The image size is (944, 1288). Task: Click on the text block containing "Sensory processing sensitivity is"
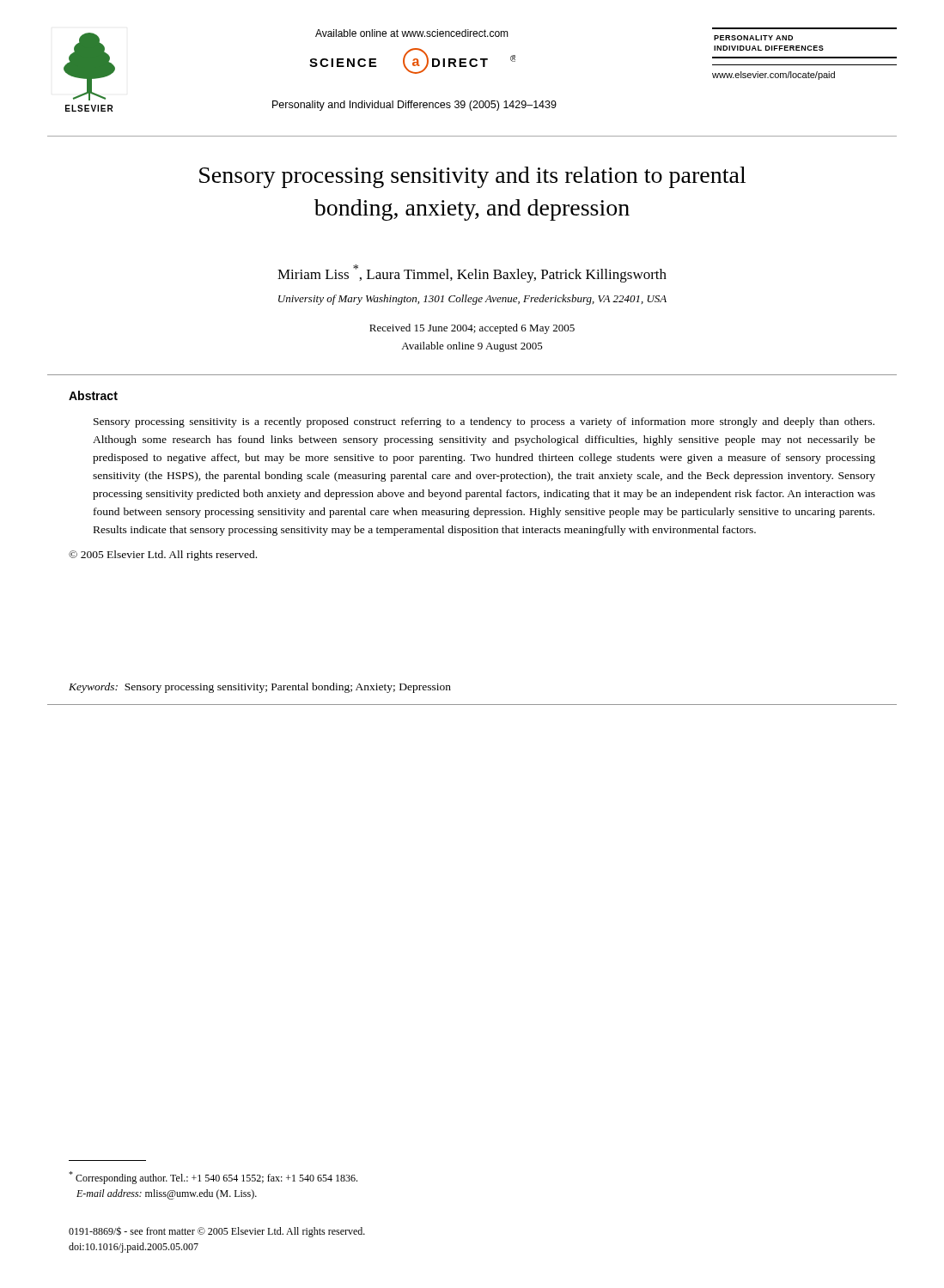(x=472, y=488)
